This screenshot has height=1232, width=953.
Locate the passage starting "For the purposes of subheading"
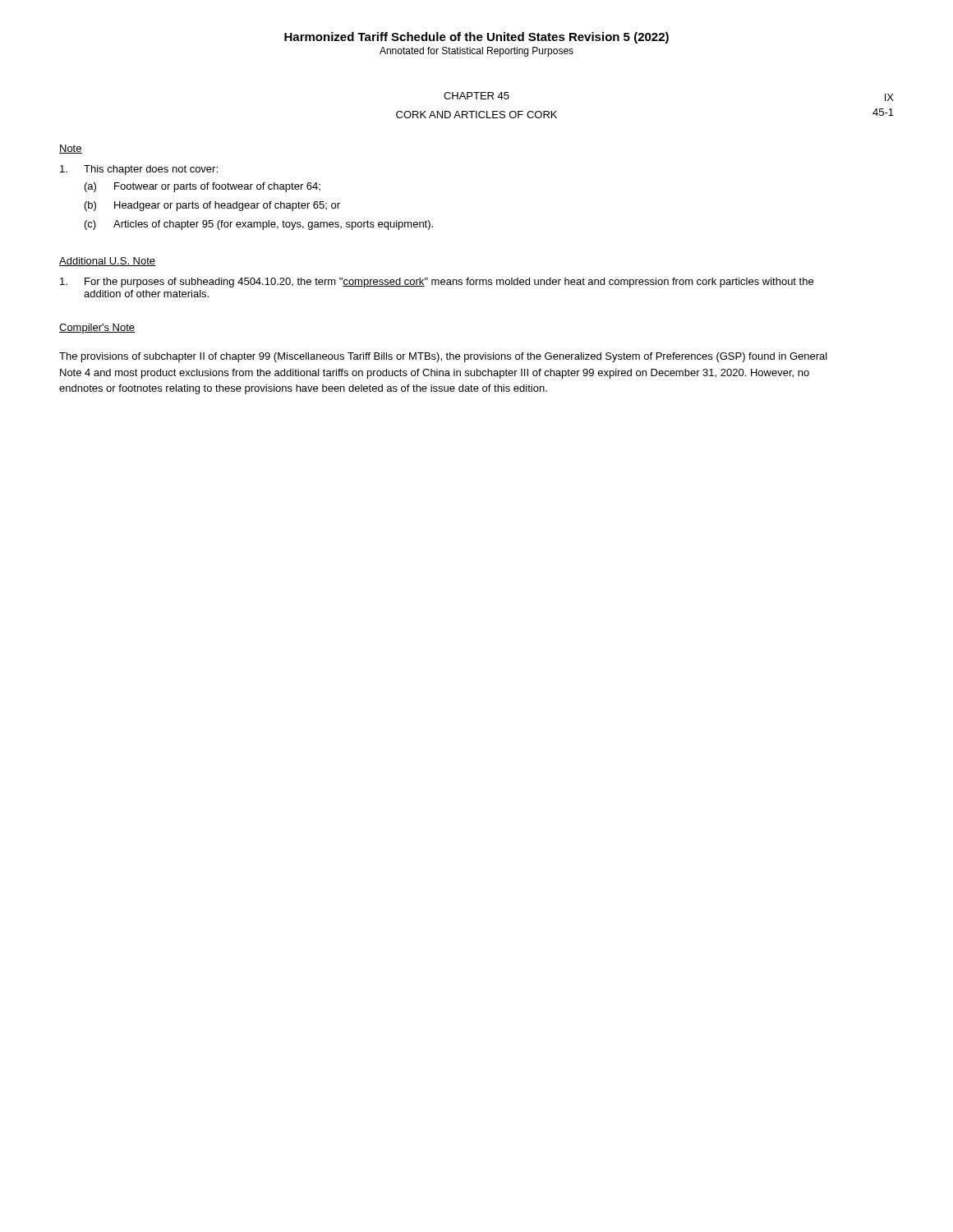453,287
